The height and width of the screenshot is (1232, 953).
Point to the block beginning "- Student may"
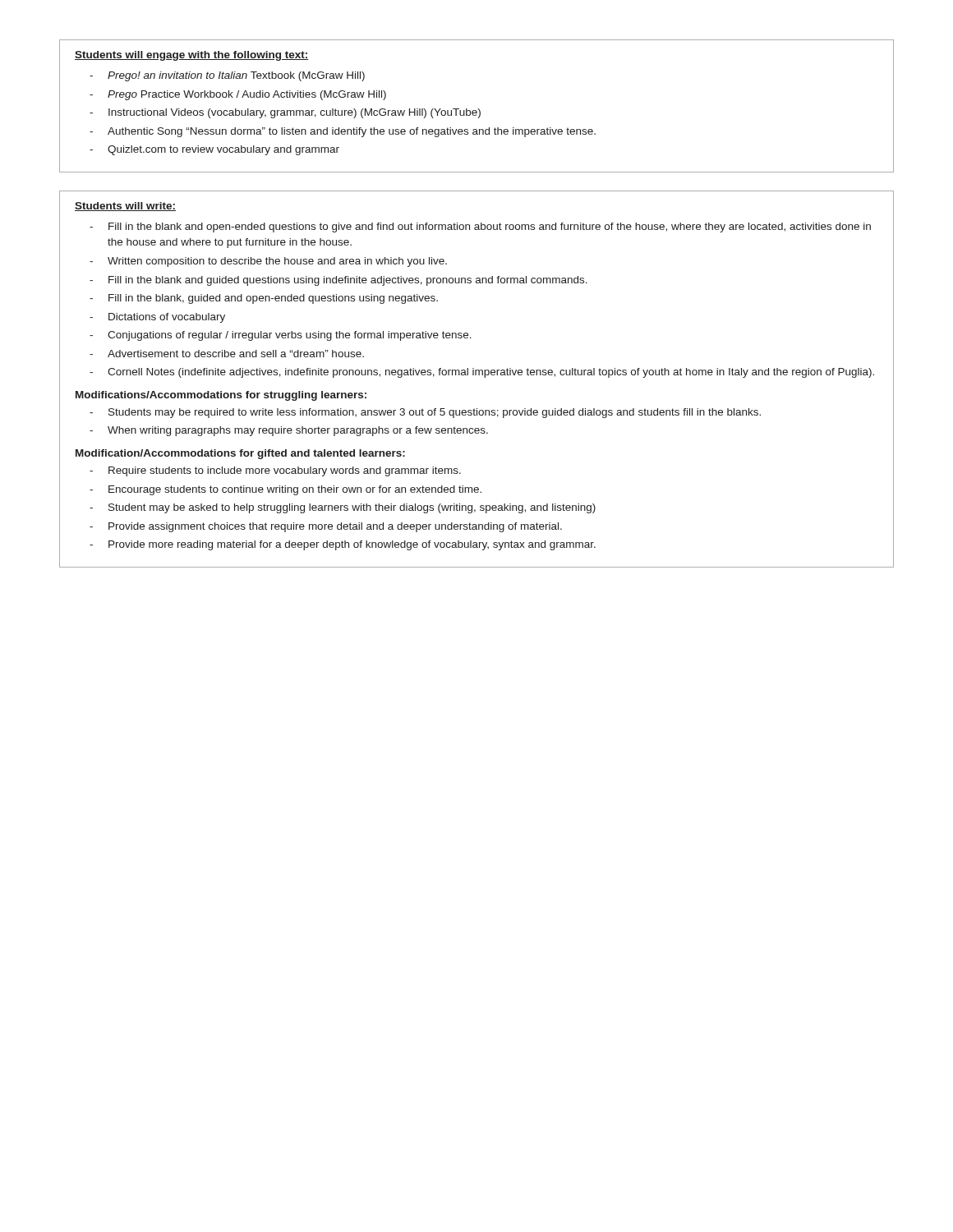click(476, 508)
